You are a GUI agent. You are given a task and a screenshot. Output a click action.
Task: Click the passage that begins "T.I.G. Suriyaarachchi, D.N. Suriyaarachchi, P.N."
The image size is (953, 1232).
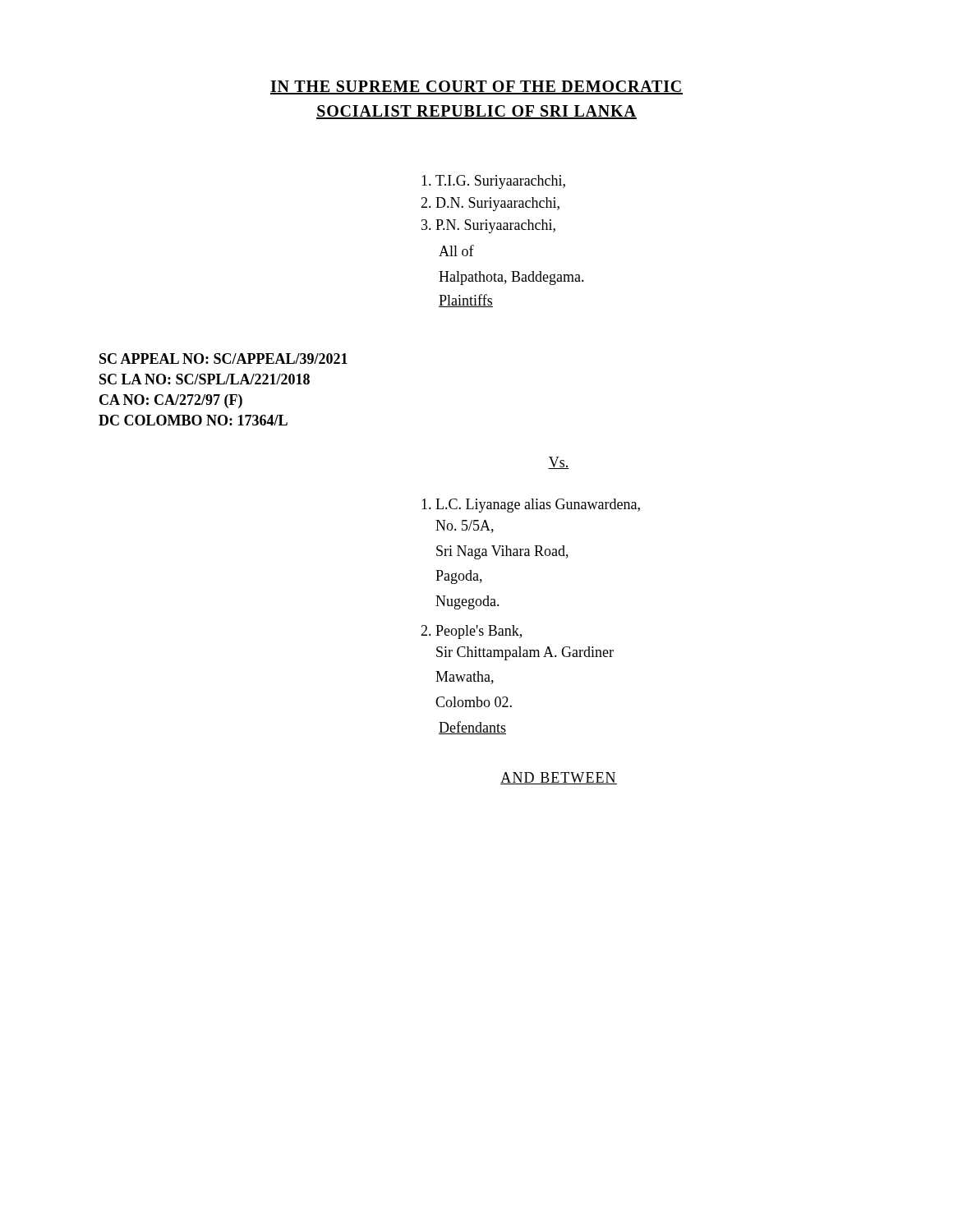493,182
